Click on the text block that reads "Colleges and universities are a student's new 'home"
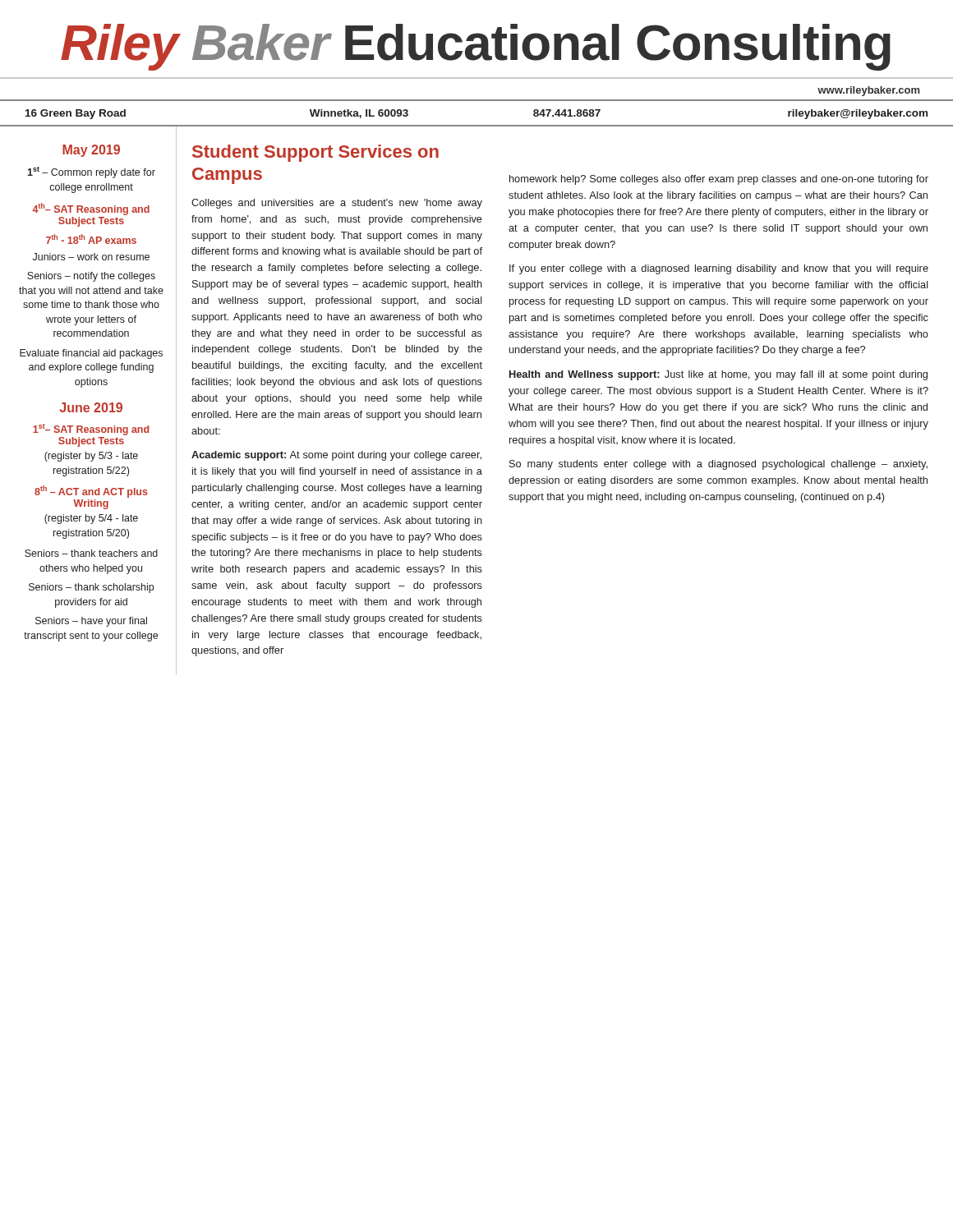 pos(337,316)
